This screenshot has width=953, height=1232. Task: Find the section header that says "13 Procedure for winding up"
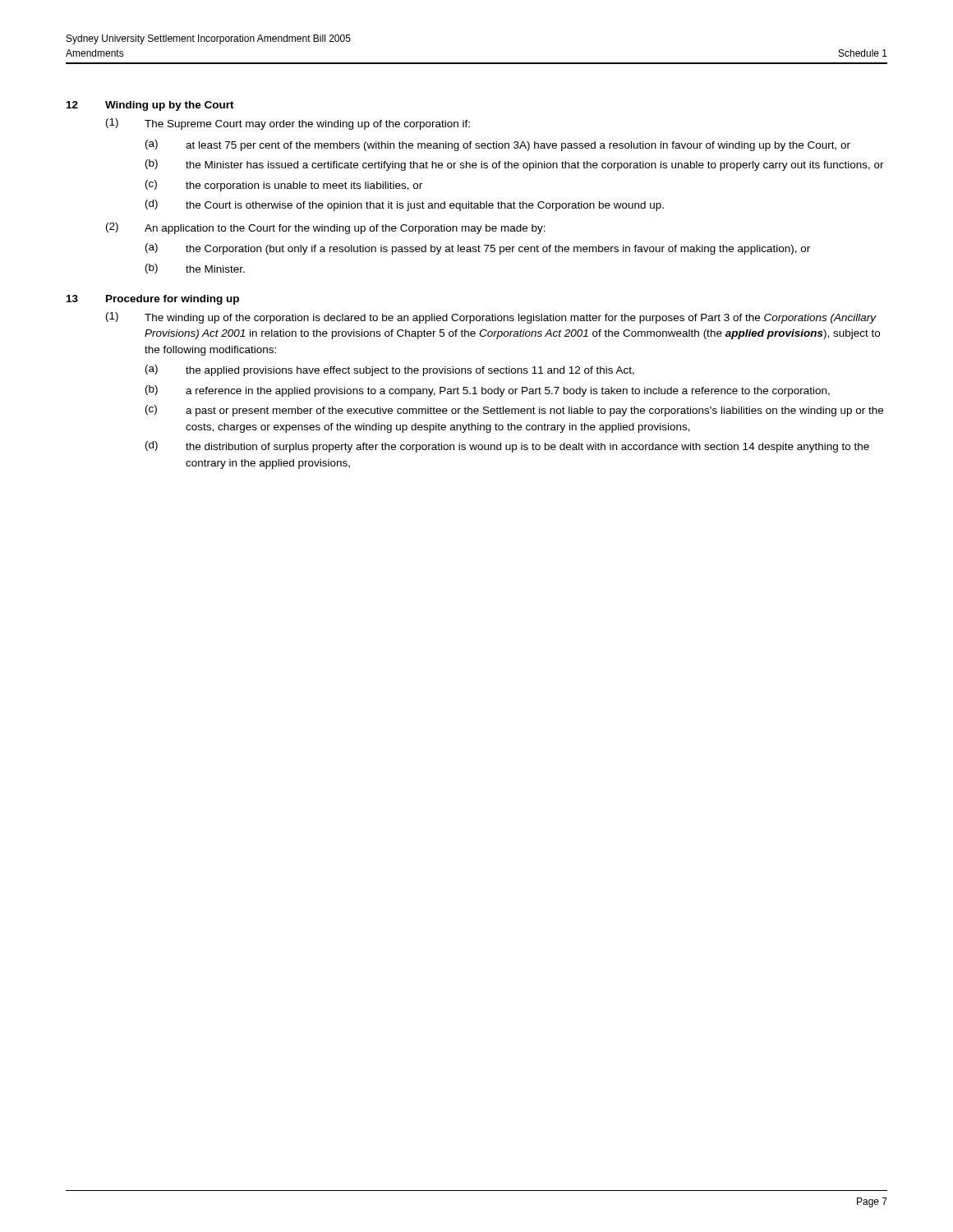tap(153, 298)
